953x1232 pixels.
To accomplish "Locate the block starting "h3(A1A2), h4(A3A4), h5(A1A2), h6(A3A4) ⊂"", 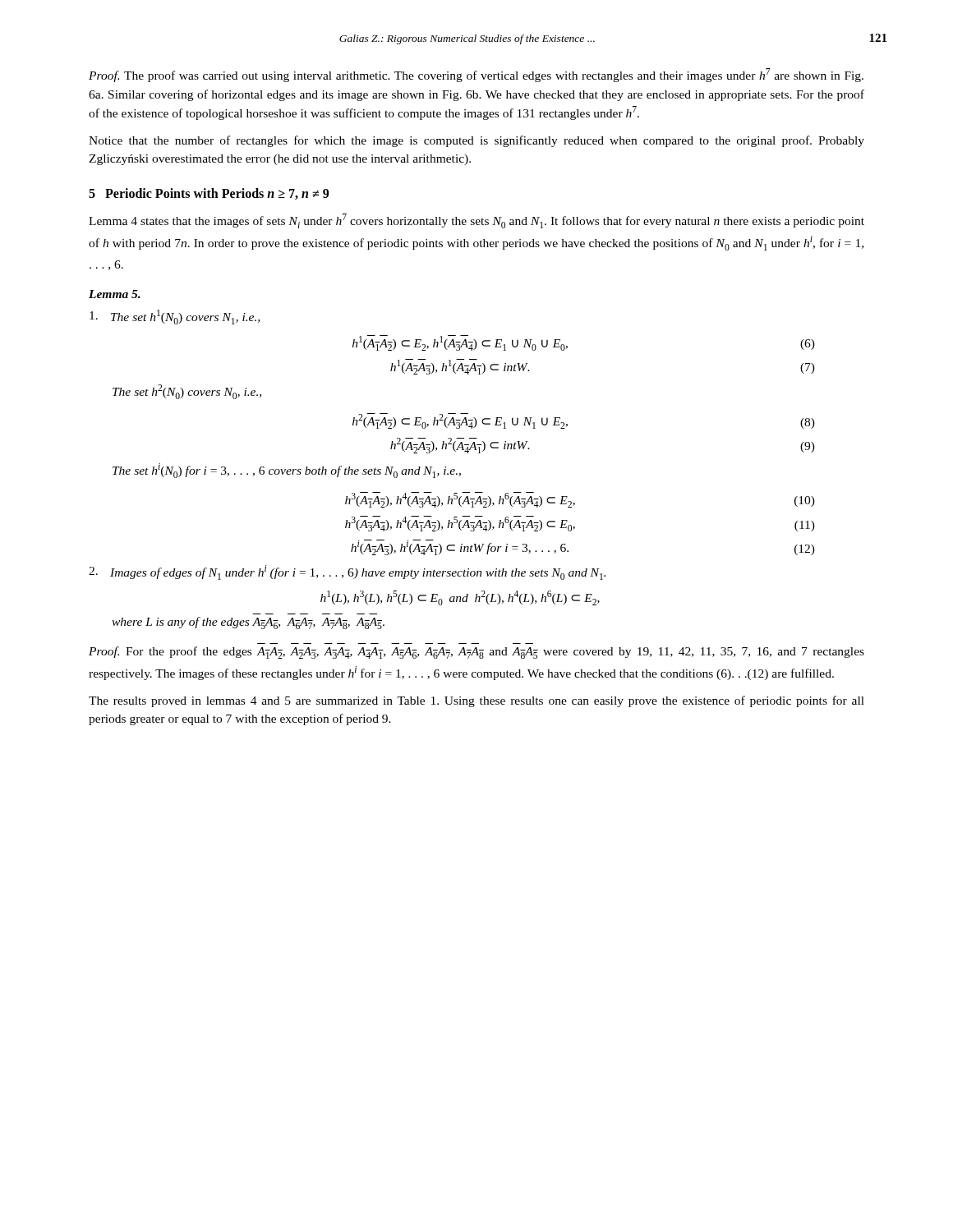I will (x=476, y=500).
